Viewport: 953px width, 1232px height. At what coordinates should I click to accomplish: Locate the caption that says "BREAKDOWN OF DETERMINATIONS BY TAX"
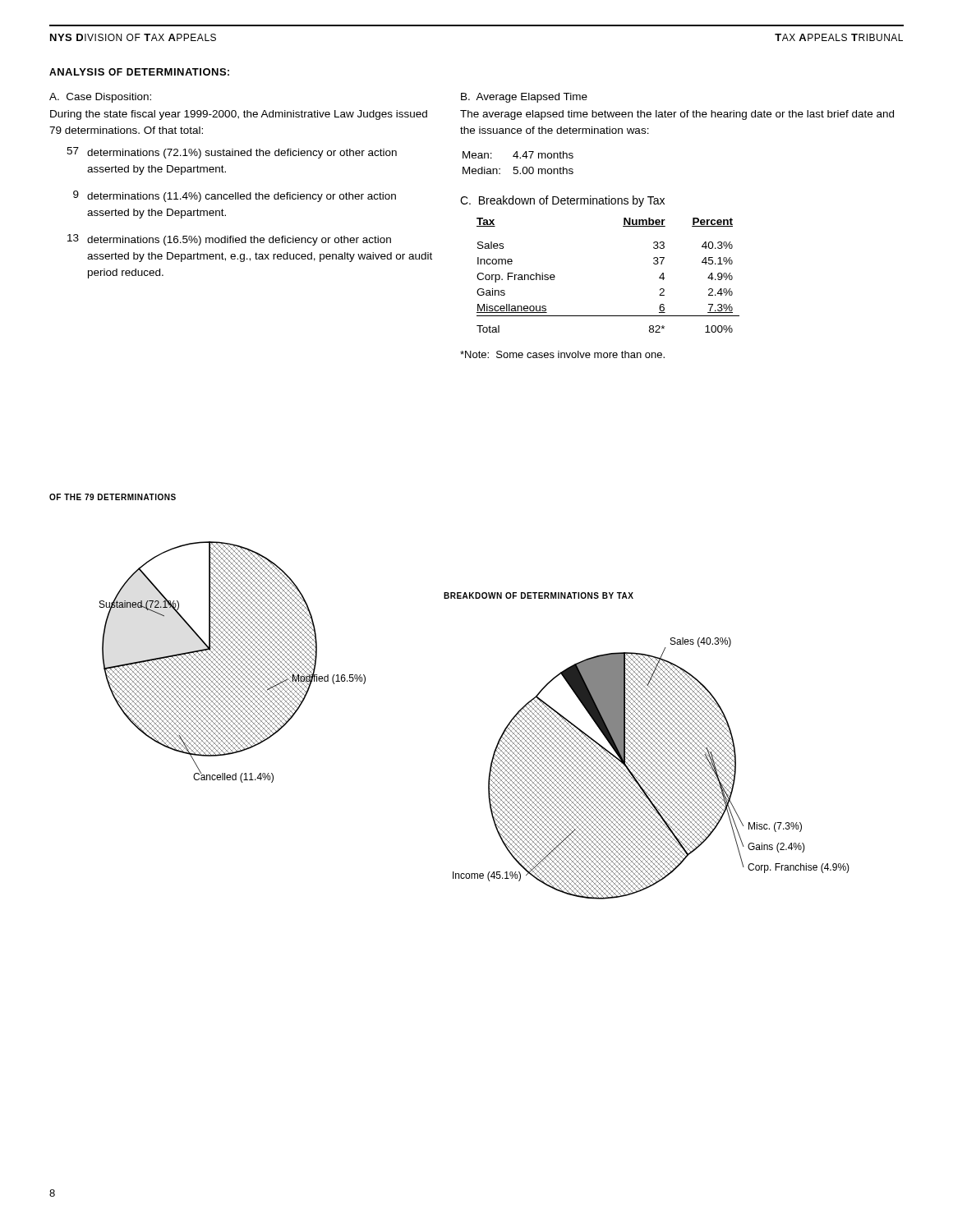[539, 596]
